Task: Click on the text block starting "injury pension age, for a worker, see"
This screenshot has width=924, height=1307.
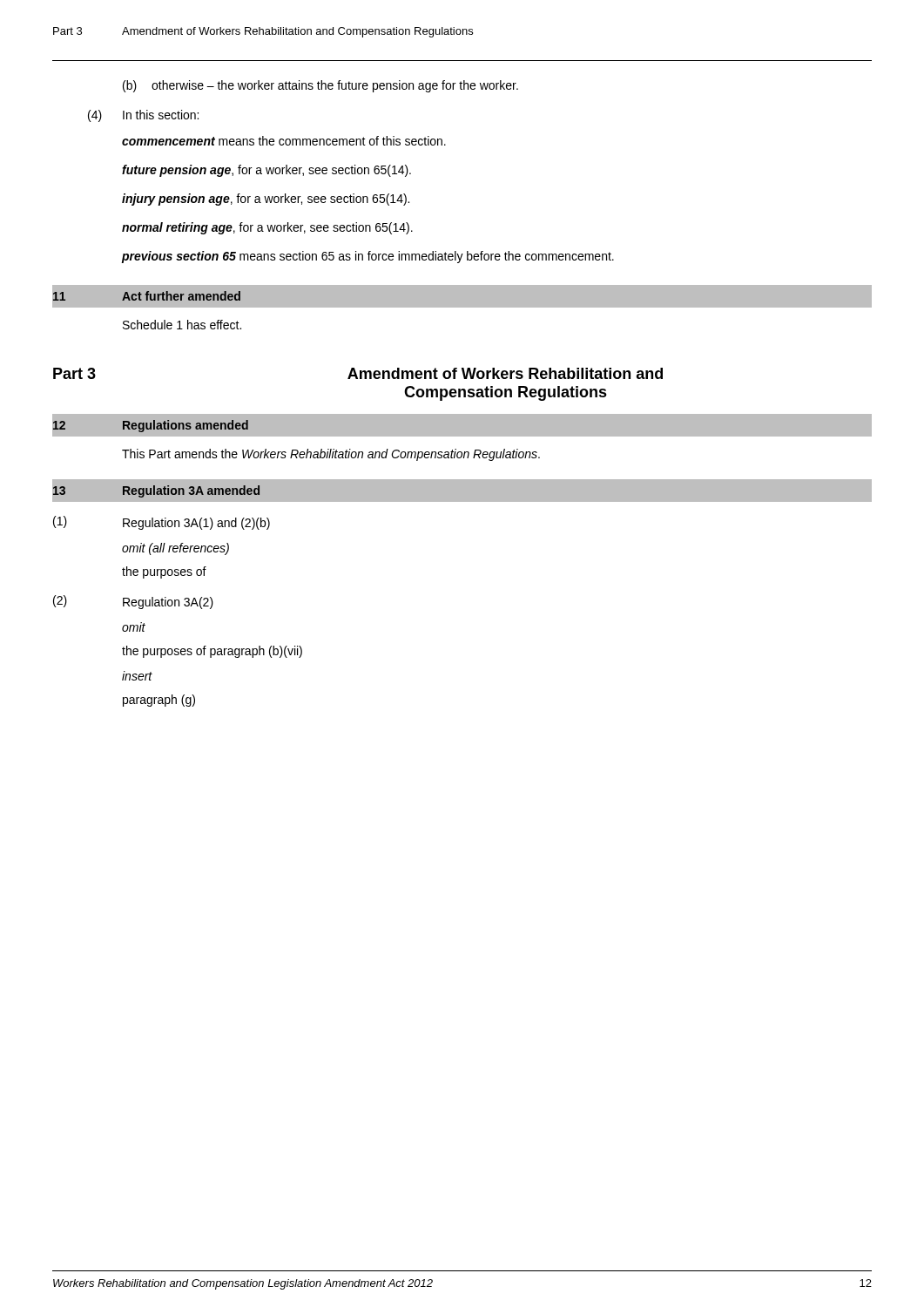Action: pyautogui.click(x=266, y=199)
